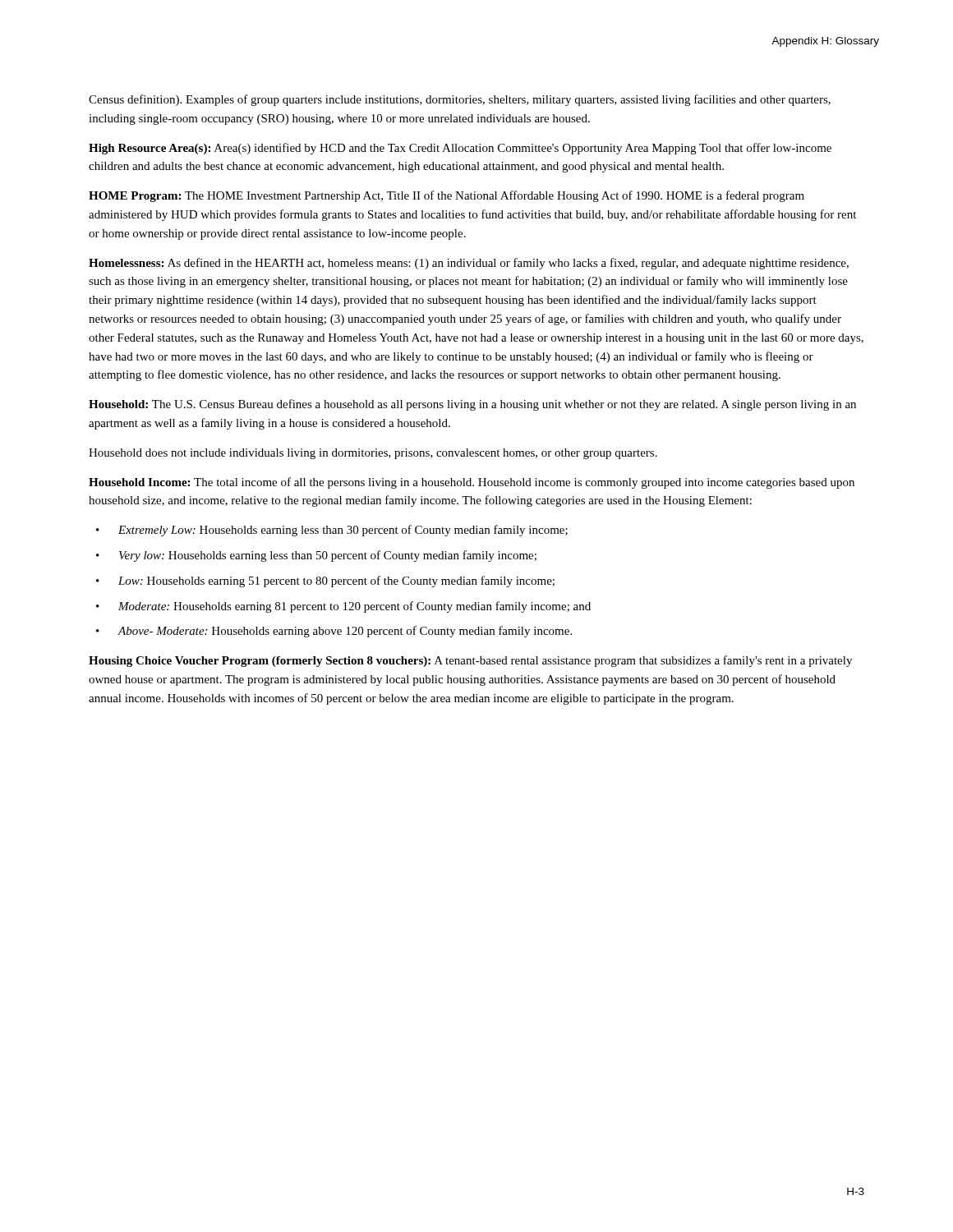Locate the text block that reads "Household: The U.S. Census Bureau"

tap(476, 414)
